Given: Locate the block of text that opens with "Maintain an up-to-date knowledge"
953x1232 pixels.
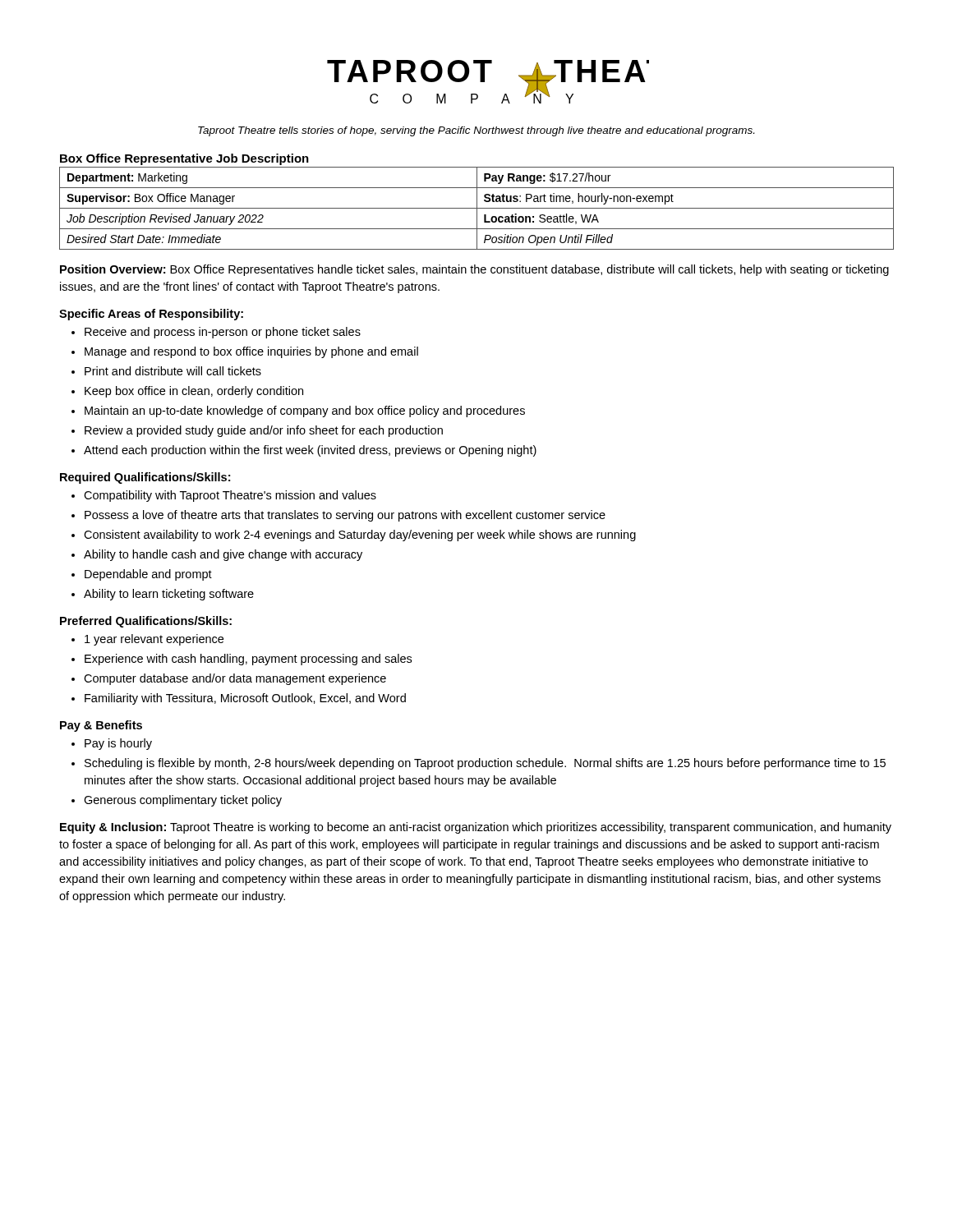Looking at the screenshot, I should (305, 411).
